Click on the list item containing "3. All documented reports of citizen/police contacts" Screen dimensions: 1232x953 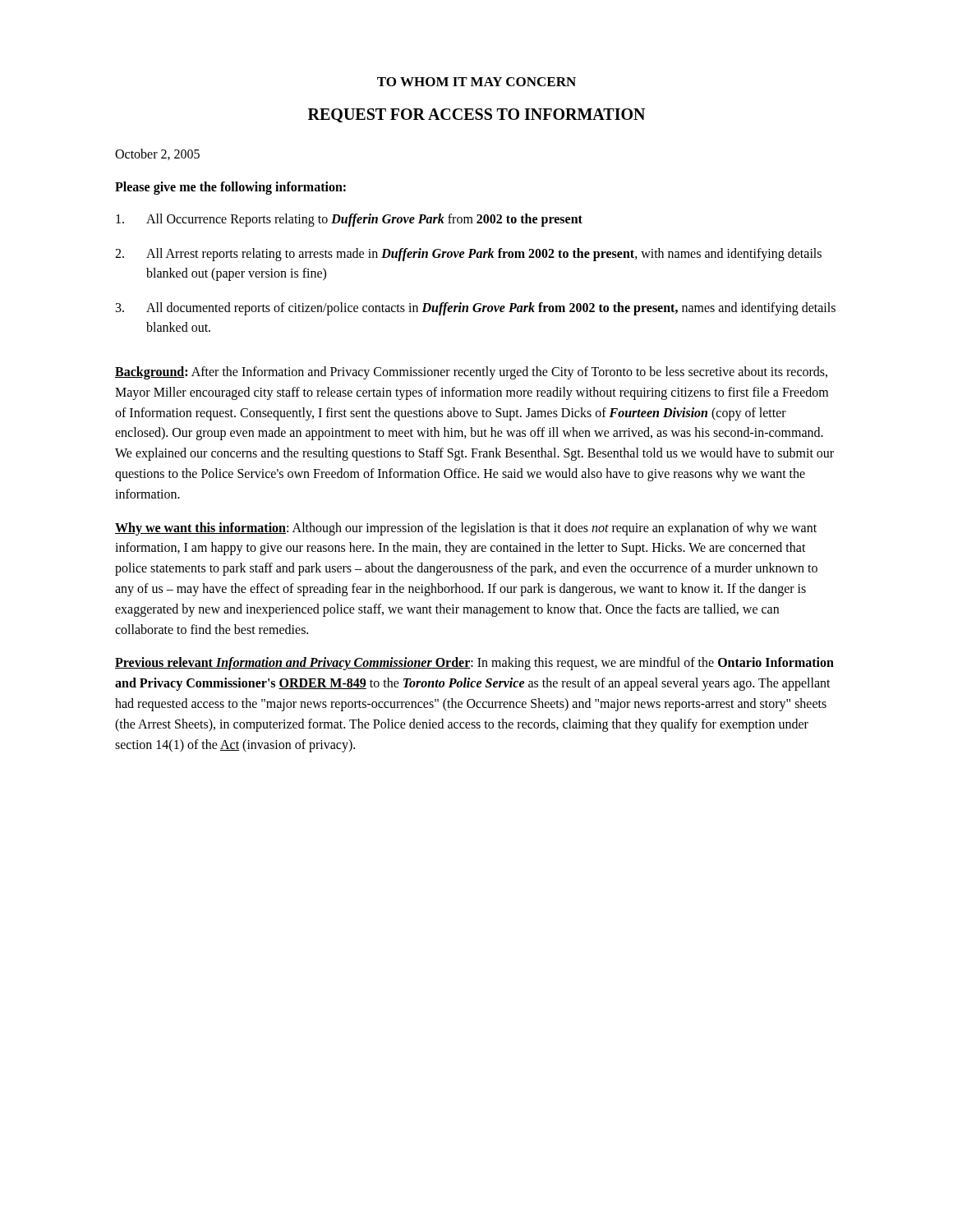(476, 318)
